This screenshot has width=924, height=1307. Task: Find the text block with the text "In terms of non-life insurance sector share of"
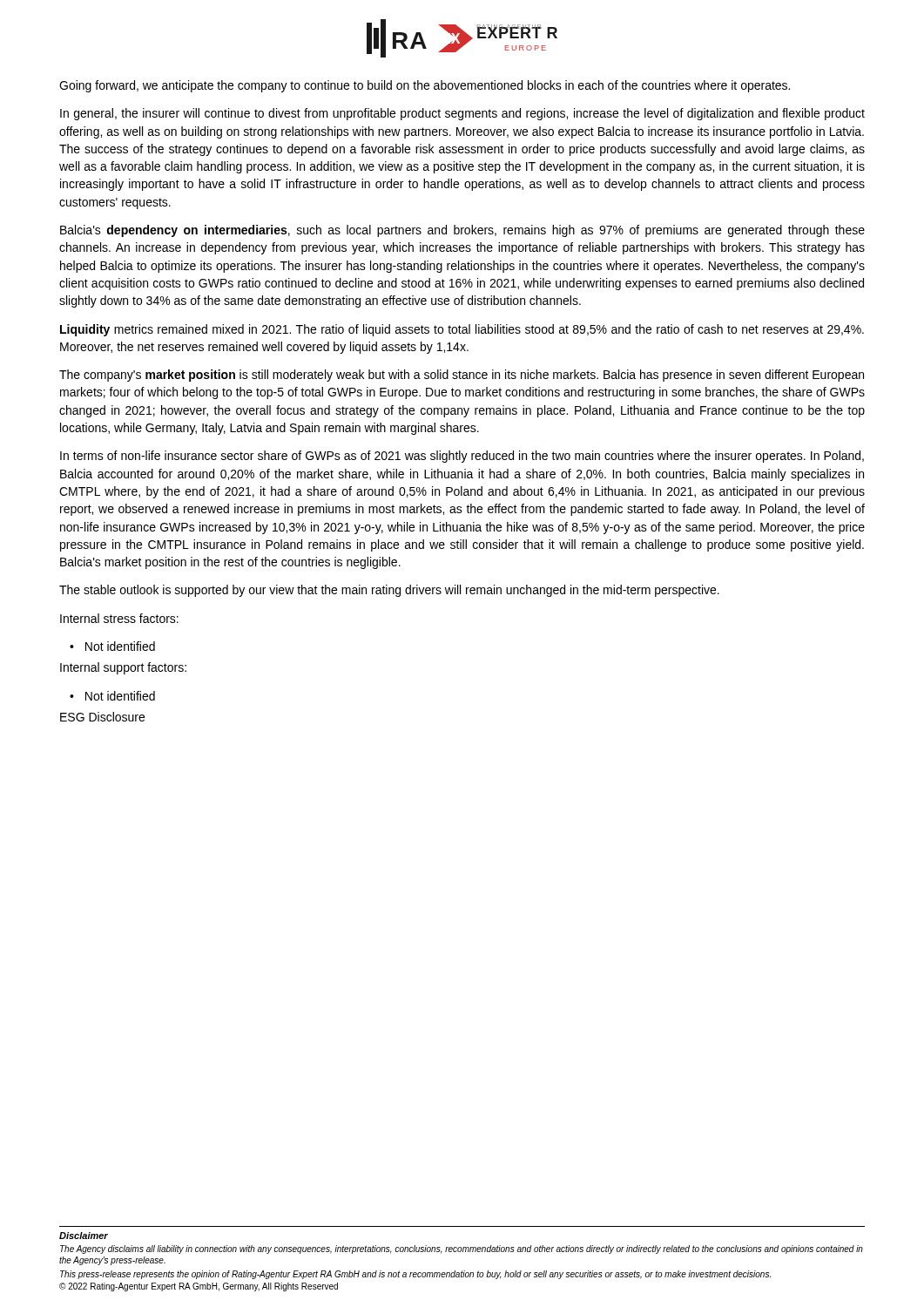(462, 509)
